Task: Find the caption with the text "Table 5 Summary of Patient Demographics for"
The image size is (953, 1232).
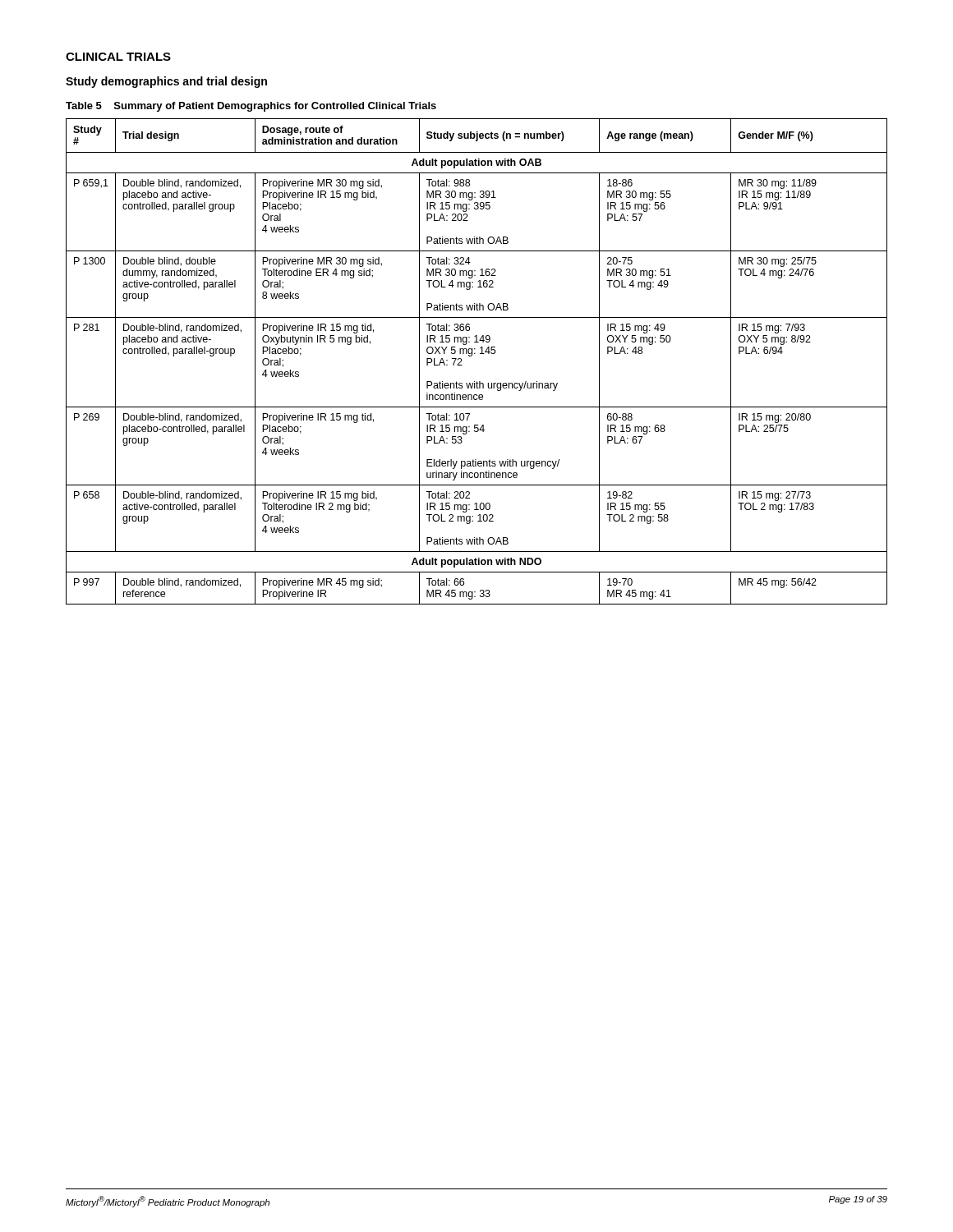Action: pyautogui.click(x=251, y=106)
